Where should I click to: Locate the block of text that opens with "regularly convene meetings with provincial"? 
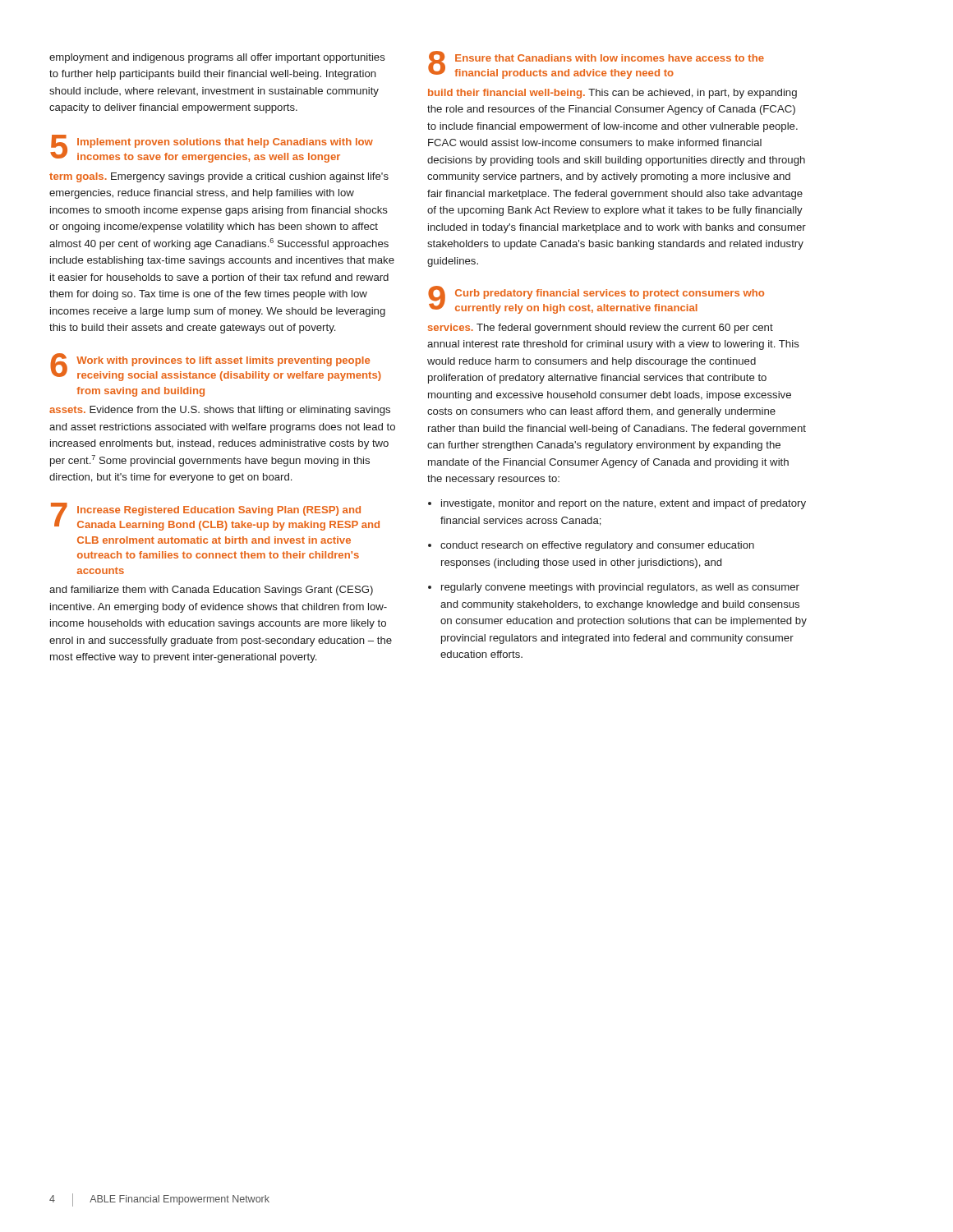tap(623, 621)
